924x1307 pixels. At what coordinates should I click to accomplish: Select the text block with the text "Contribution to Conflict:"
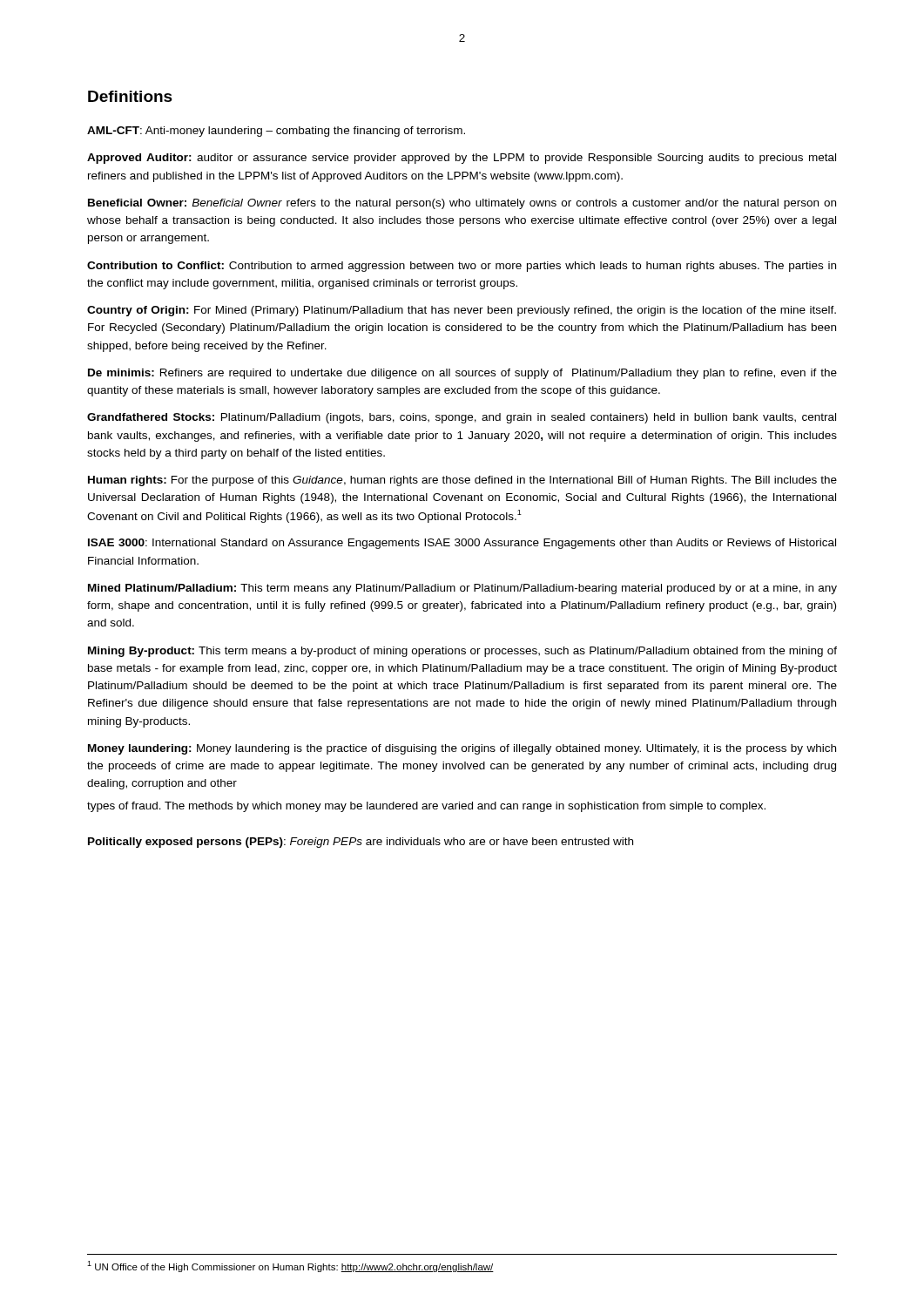[462, 274]
